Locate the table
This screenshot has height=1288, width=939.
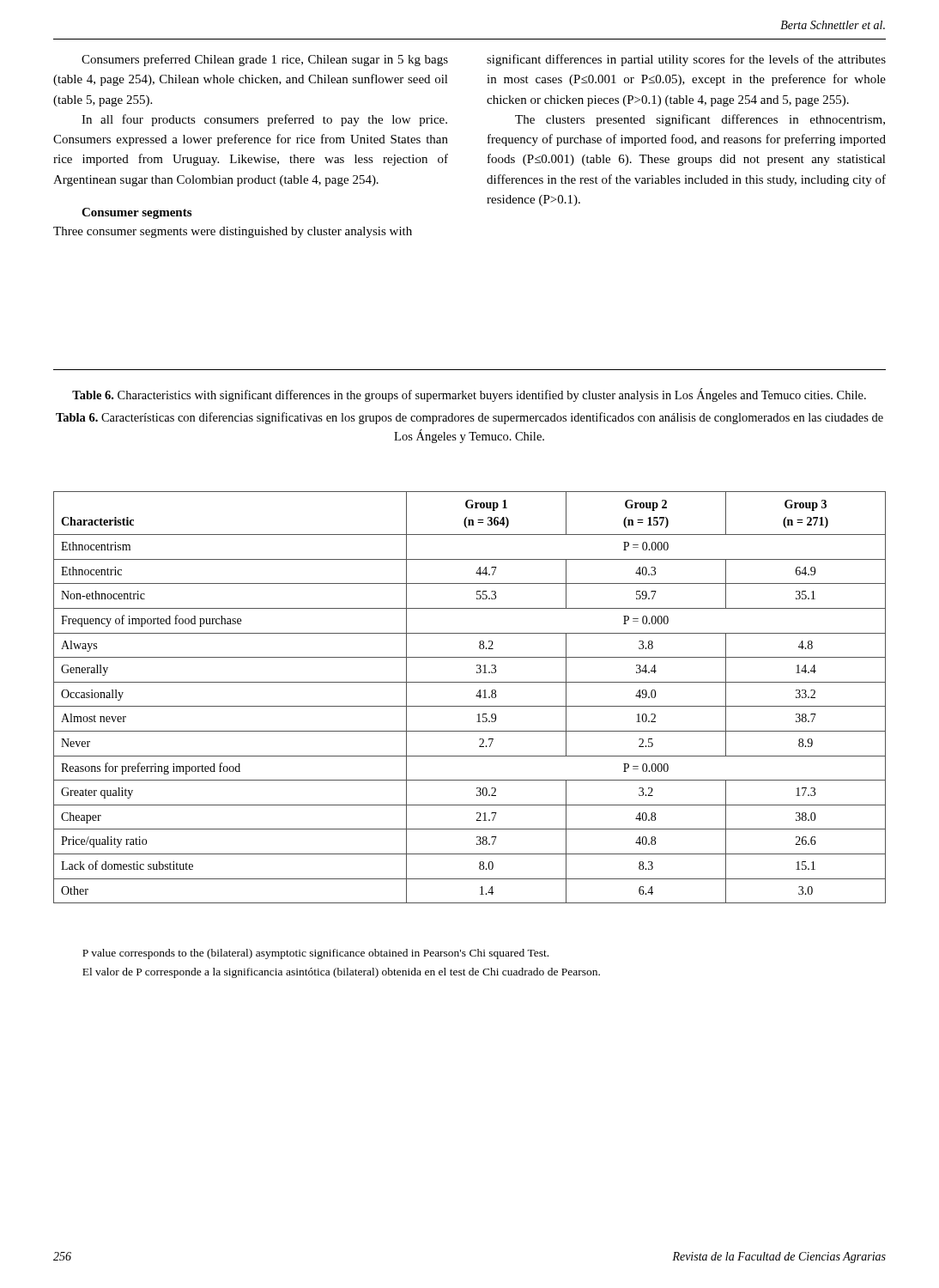[x=470, y=697]
